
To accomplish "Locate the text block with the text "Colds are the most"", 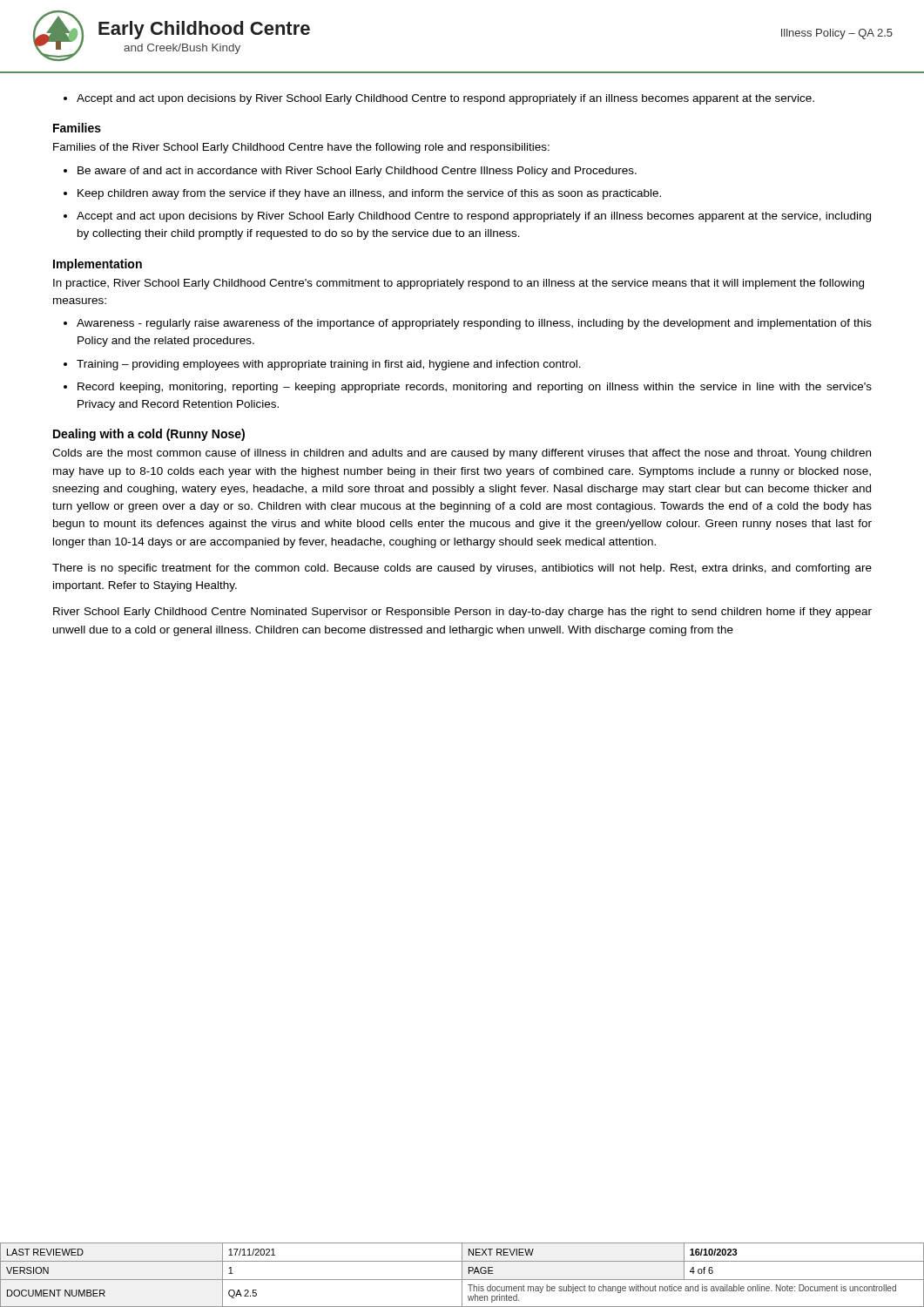I will tap(462, 497).
